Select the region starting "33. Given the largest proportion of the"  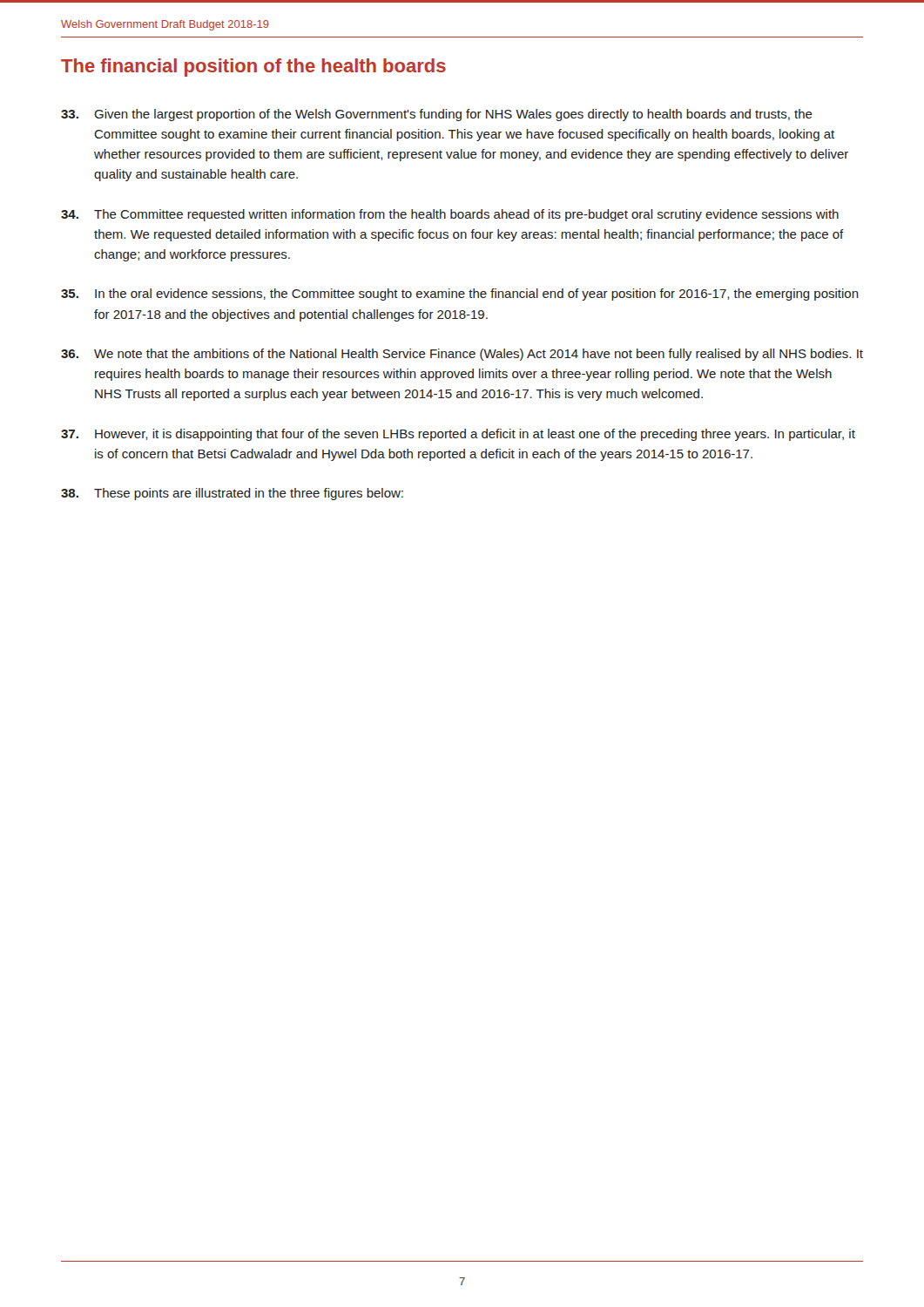462,144
